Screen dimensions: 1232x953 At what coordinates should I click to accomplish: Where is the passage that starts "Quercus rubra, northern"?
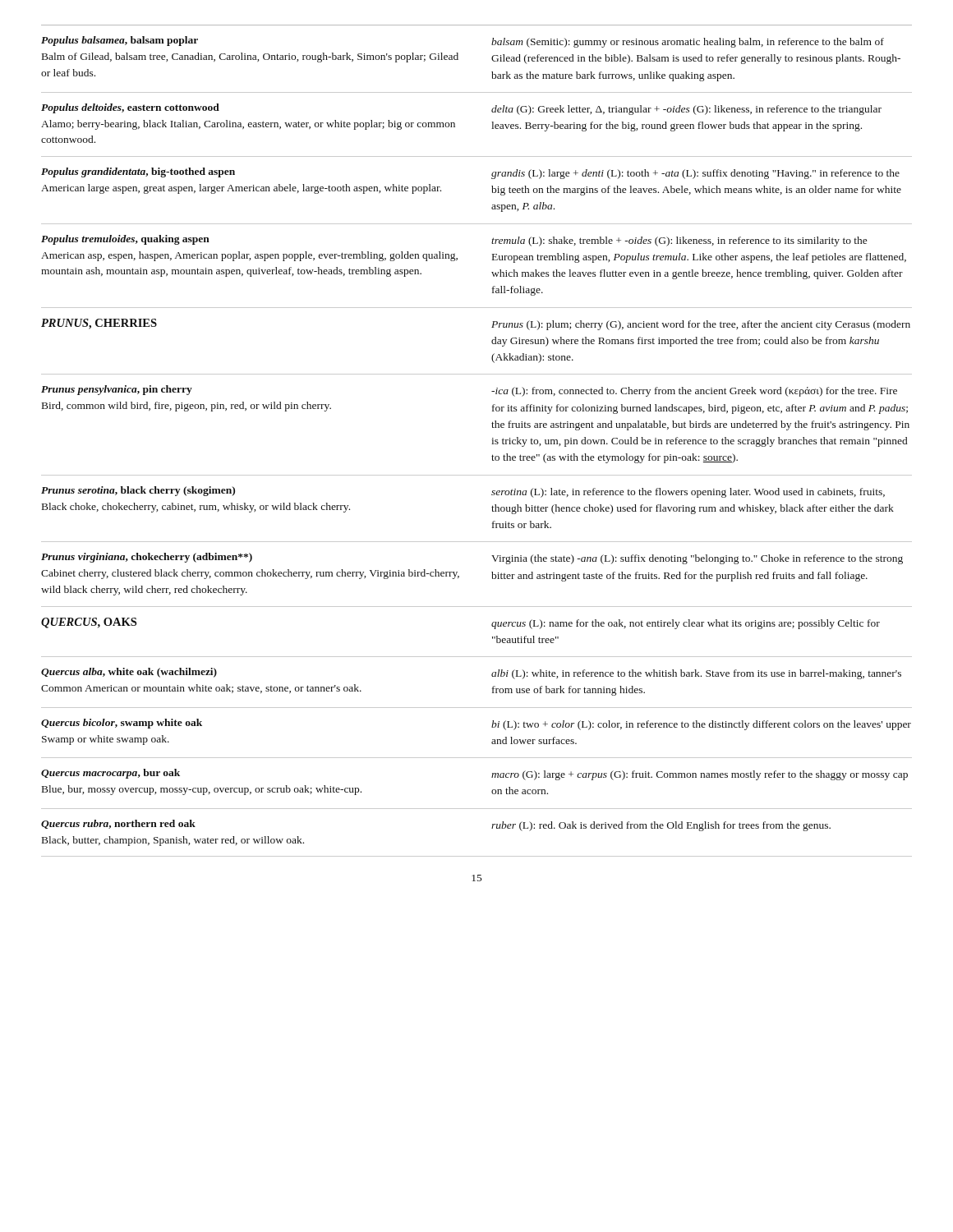click(x=251, y=832)
